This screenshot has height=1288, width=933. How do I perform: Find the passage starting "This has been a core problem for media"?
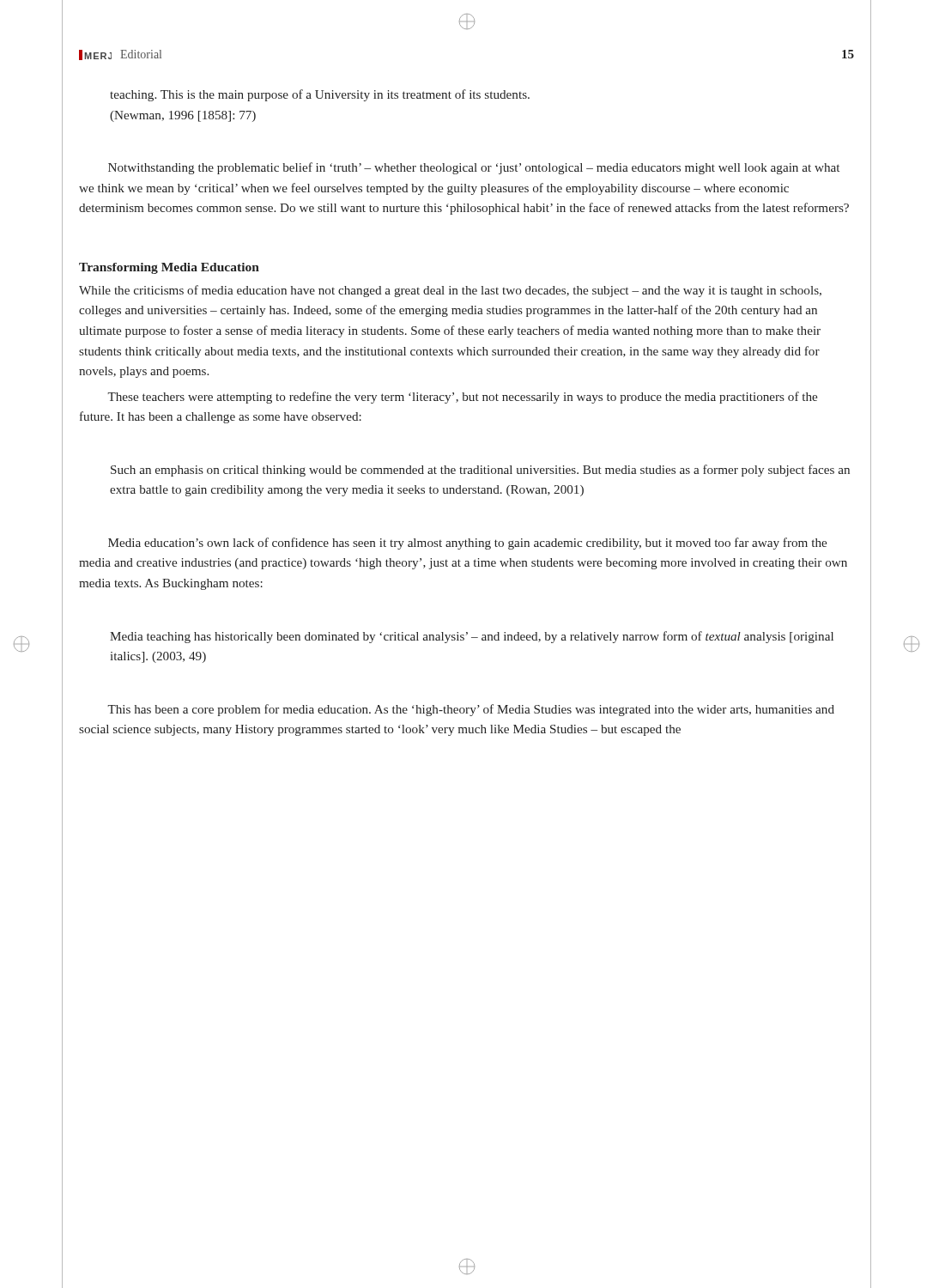(457, 719)
